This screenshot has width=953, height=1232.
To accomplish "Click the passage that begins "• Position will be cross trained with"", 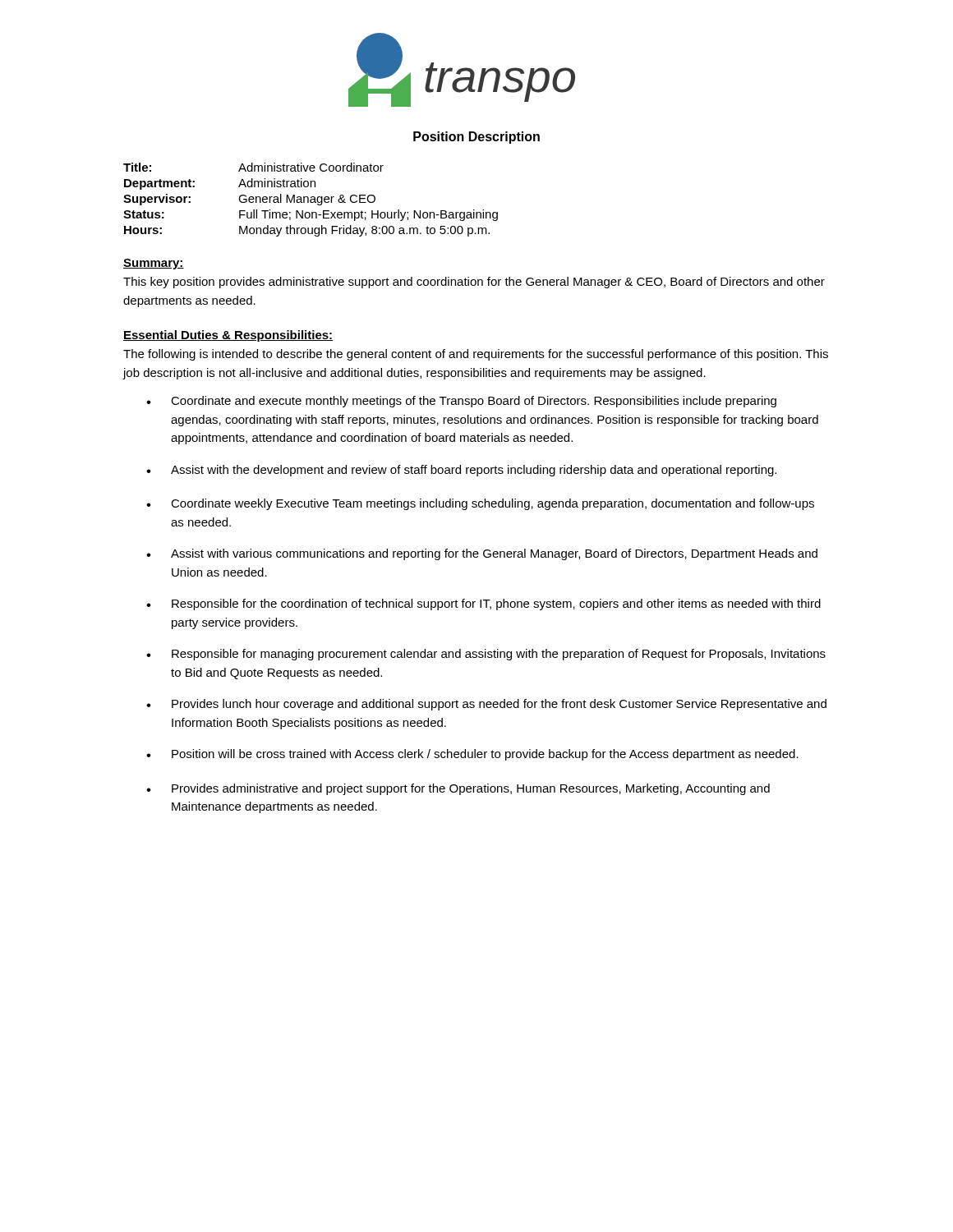I will click(488, 755).
